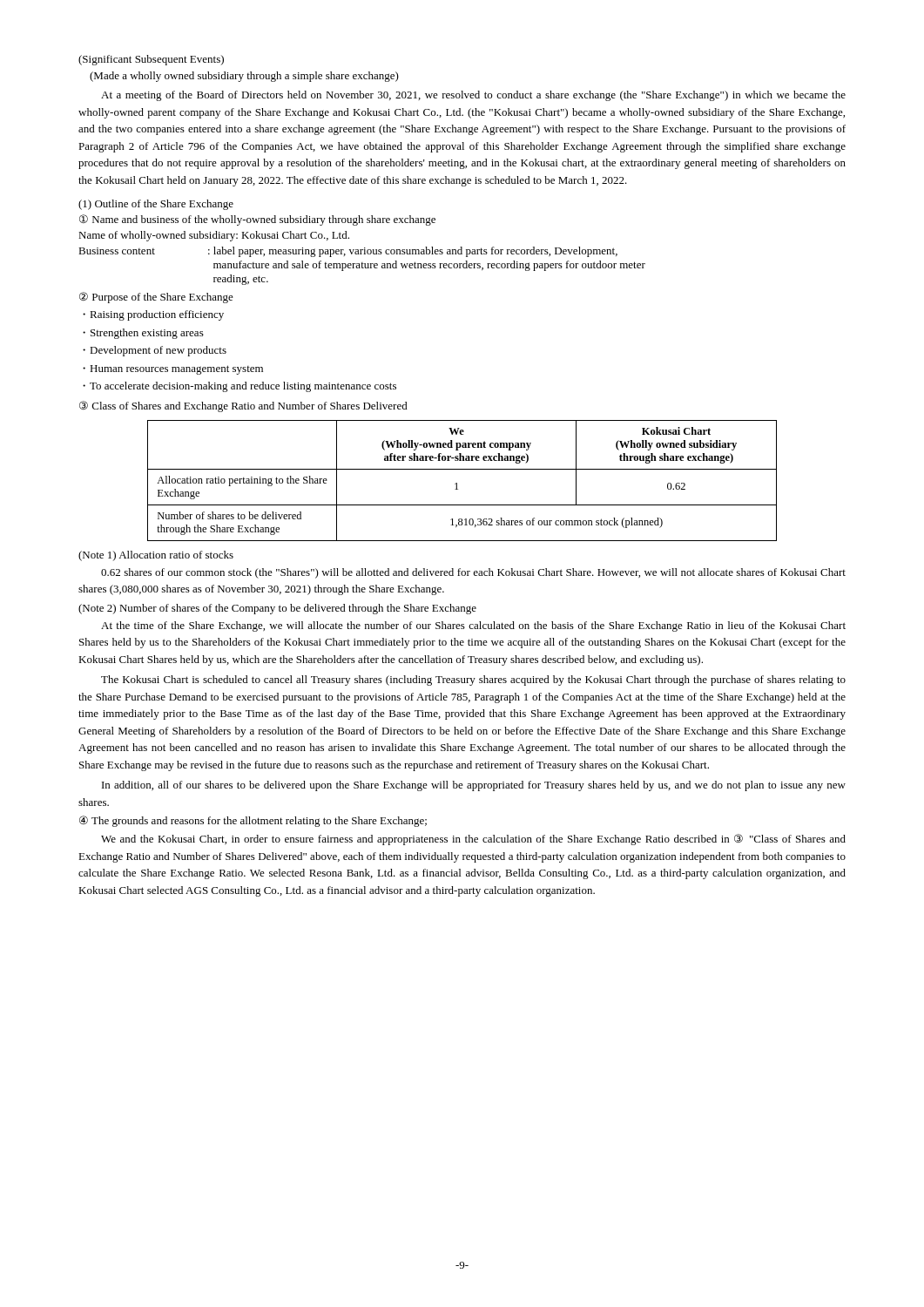Navigate to the text block starting "At the time of"
924x1307 pixels.
coord(462,642)
